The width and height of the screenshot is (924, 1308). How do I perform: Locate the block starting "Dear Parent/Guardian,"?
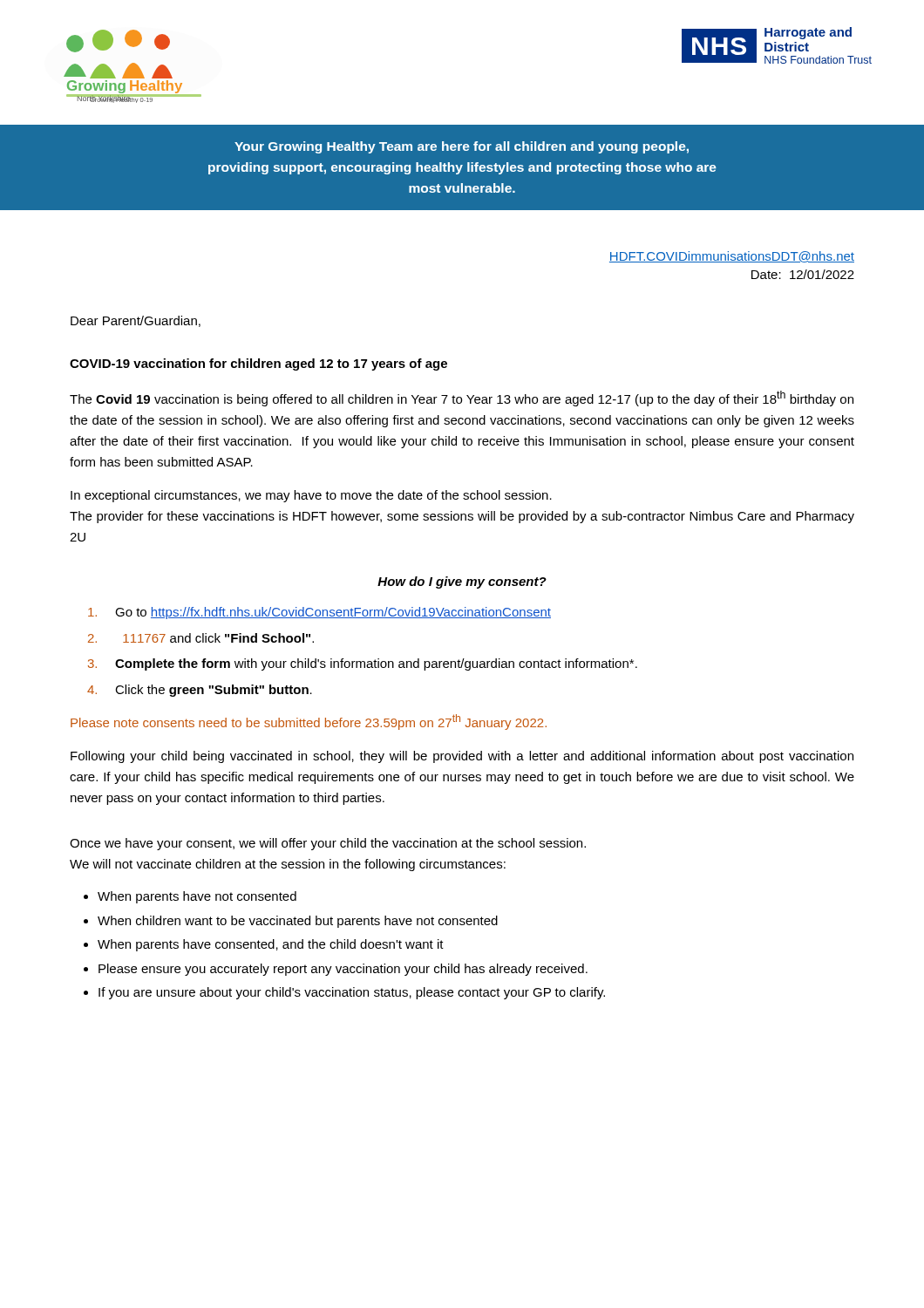(x=136, y=321)
